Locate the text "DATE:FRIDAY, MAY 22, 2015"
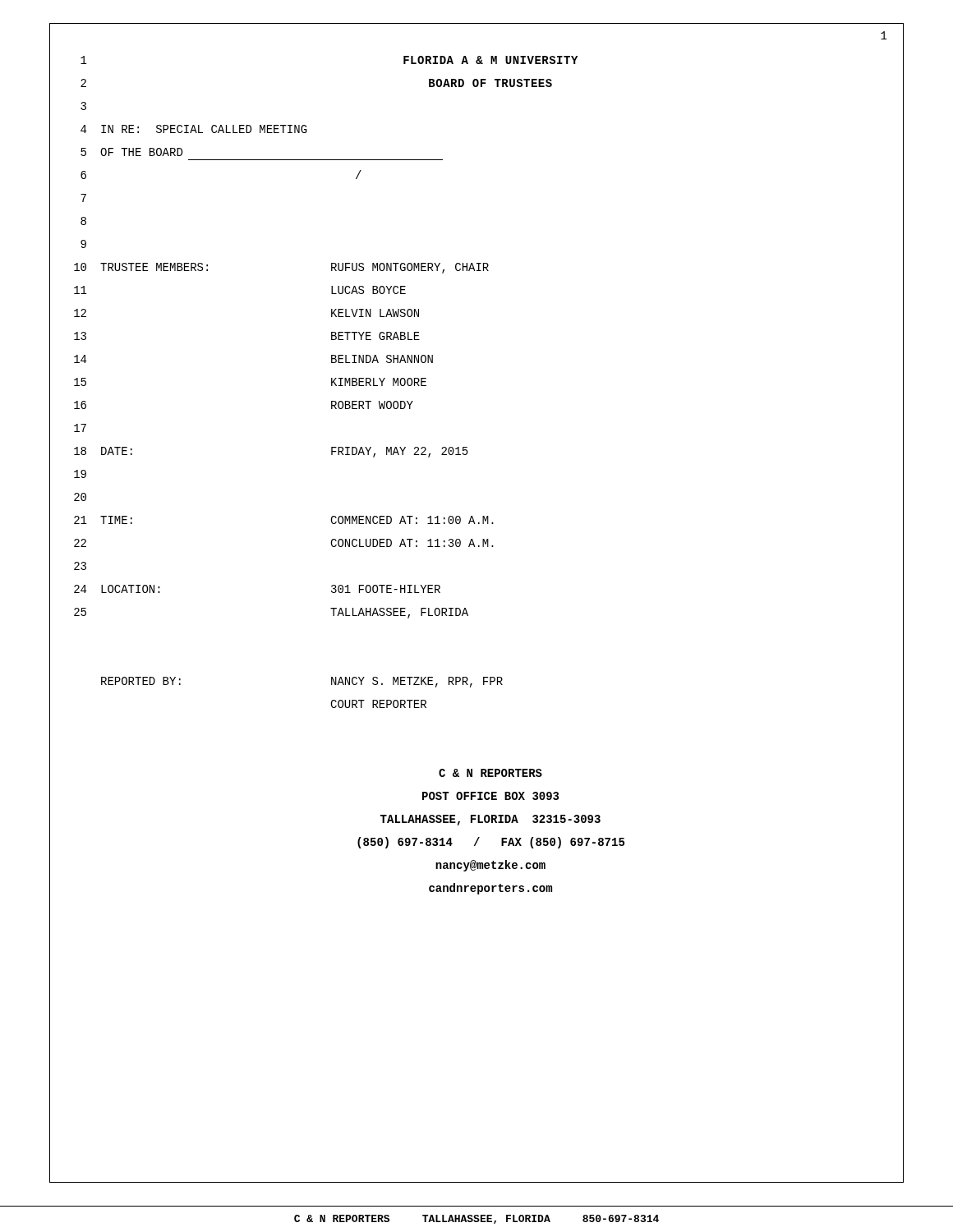Viewport: 953px width, 1232px height. [110, 452]
